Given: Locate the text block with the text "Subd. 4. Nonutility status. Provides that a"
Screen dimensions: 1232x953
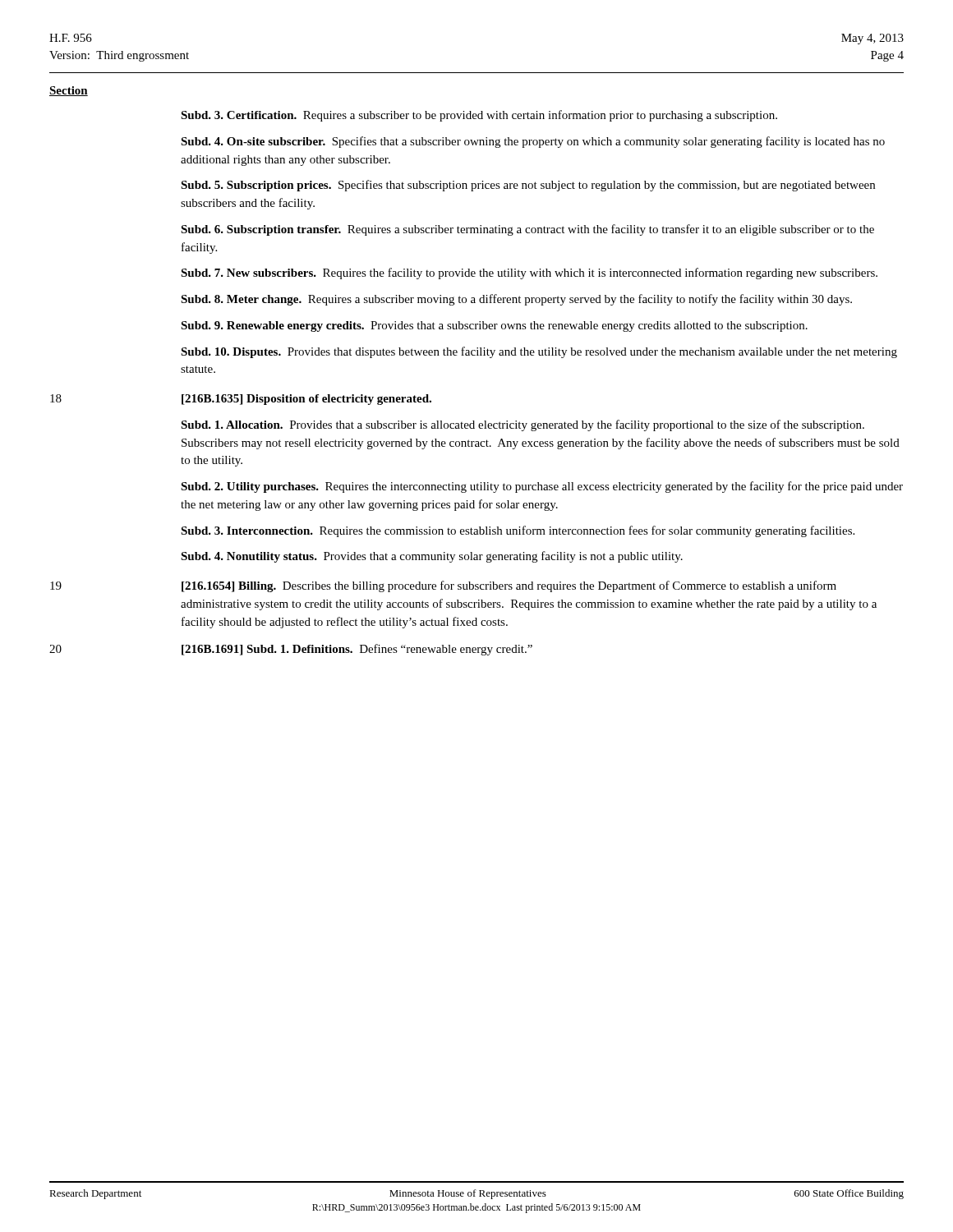Looking at the screenshot, I should pos(432,556).
